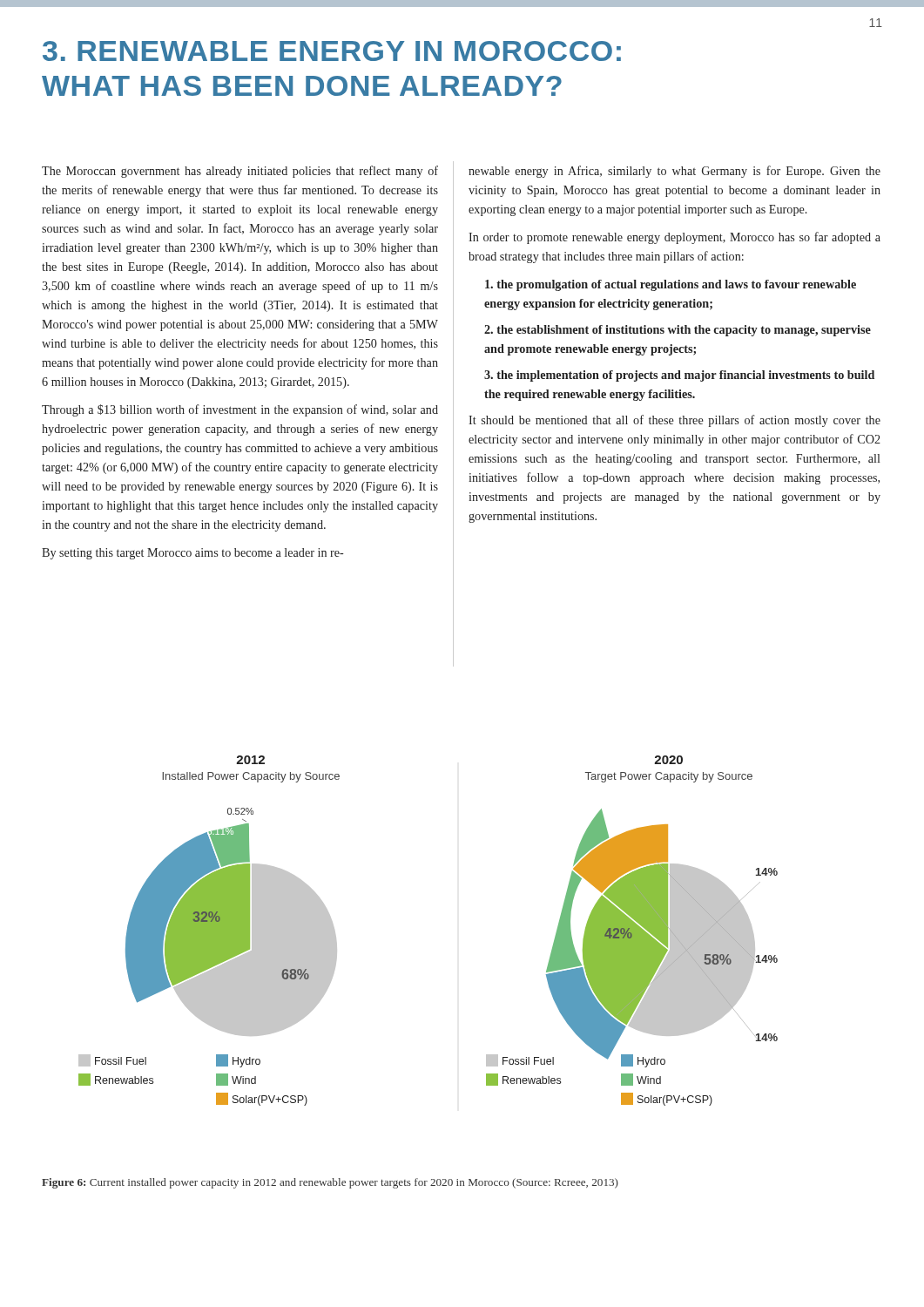Click on the element starting "The Moroccan government has already"

(x=240, y=276)
